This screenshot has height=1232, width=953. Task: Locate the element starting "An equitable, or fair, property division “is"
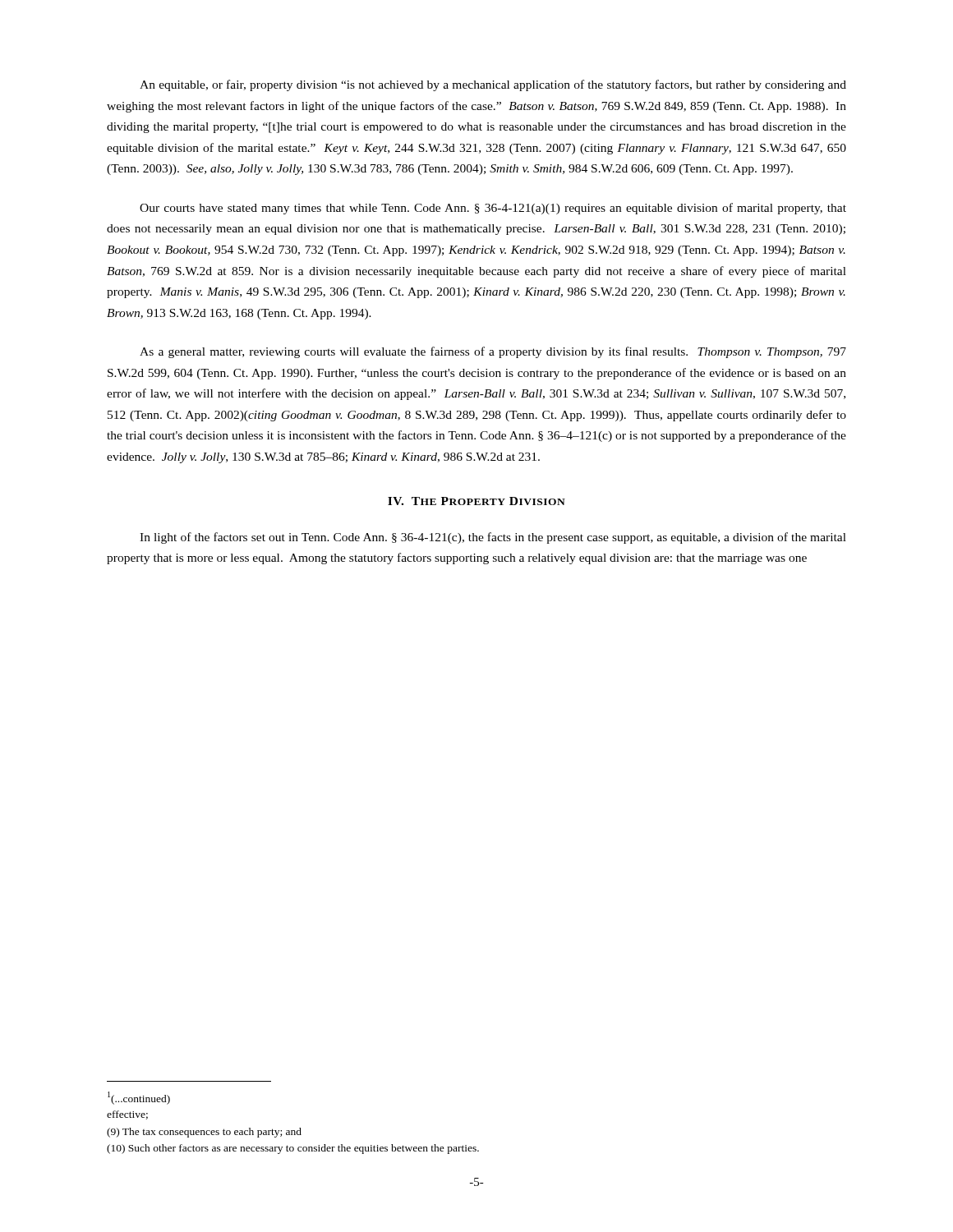(476, 126)
